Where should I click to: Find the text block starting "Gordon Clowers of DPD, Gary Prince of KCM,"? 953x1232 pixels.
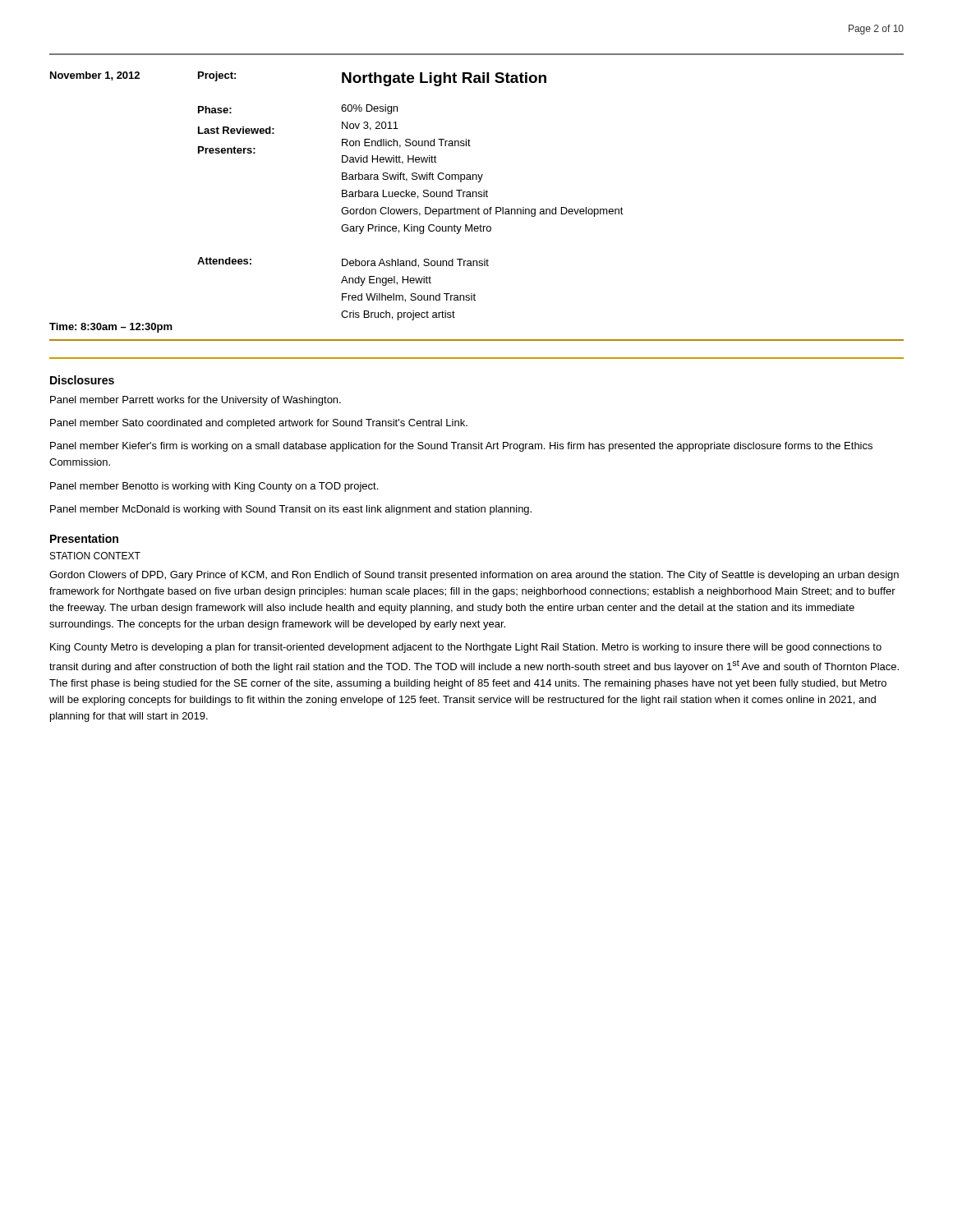(474, 599)
